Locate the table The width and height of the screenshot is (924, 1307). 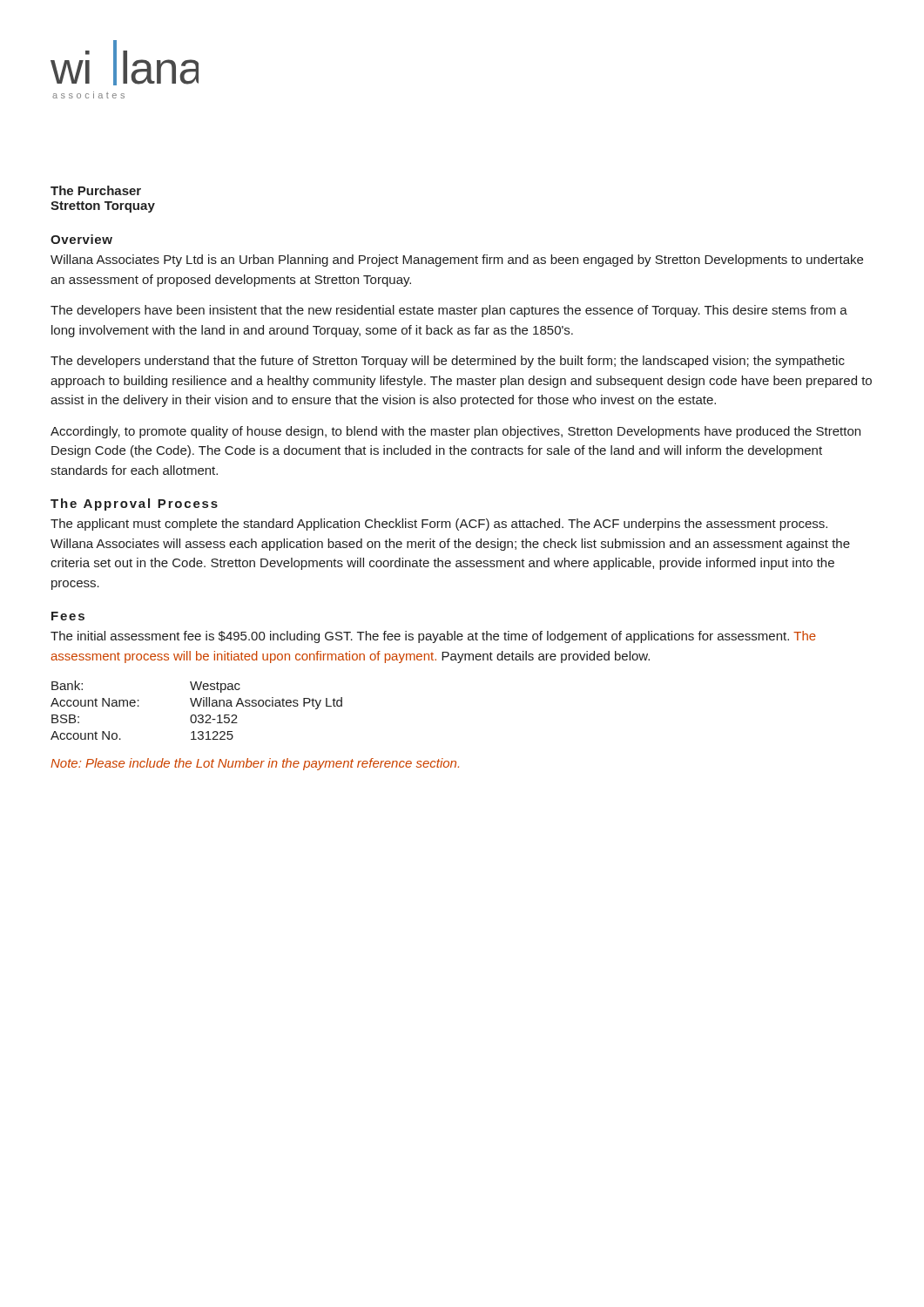click(462, 710)
